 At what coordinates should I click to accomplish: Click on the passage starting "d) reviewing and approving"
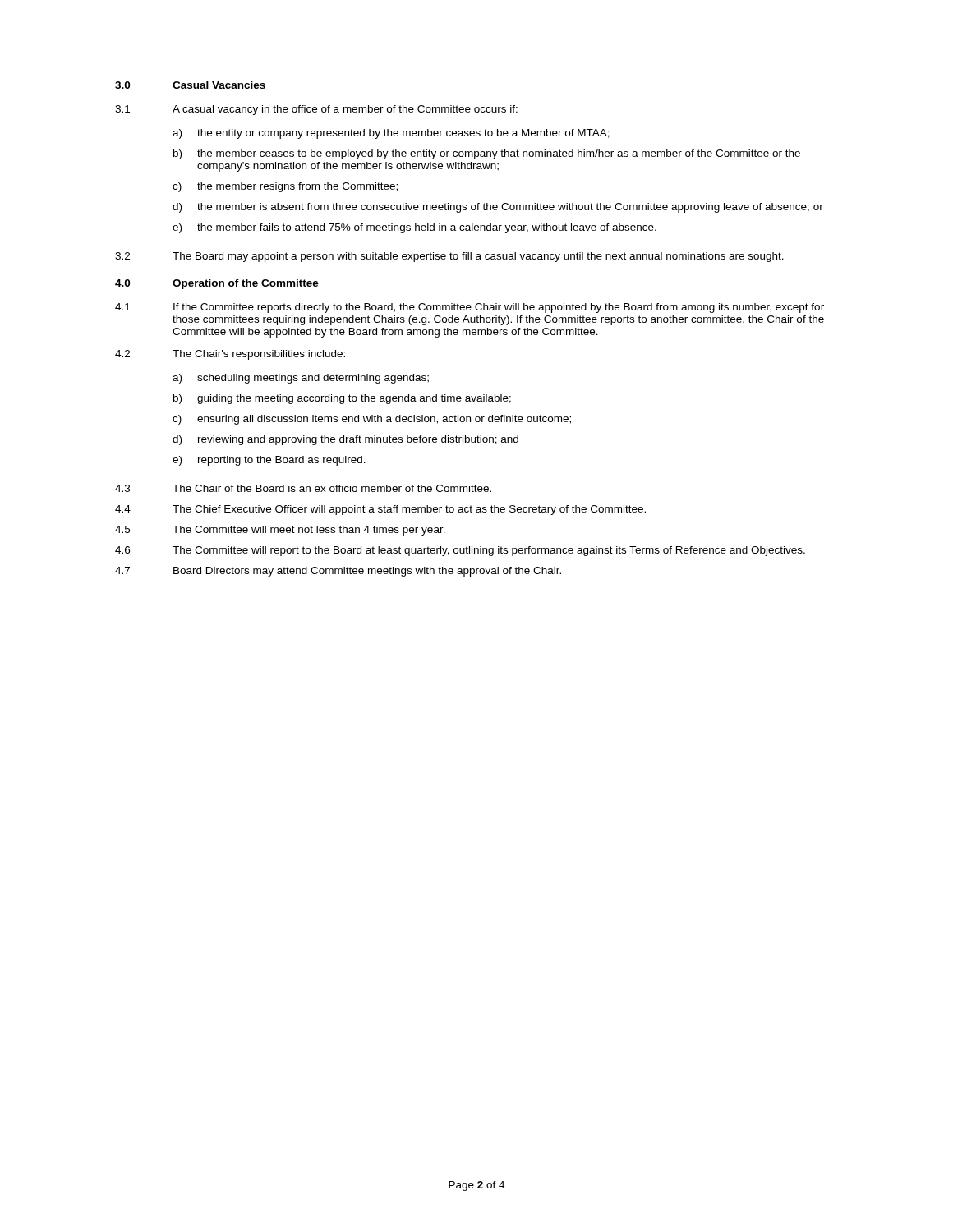click(x=505, y=439)
